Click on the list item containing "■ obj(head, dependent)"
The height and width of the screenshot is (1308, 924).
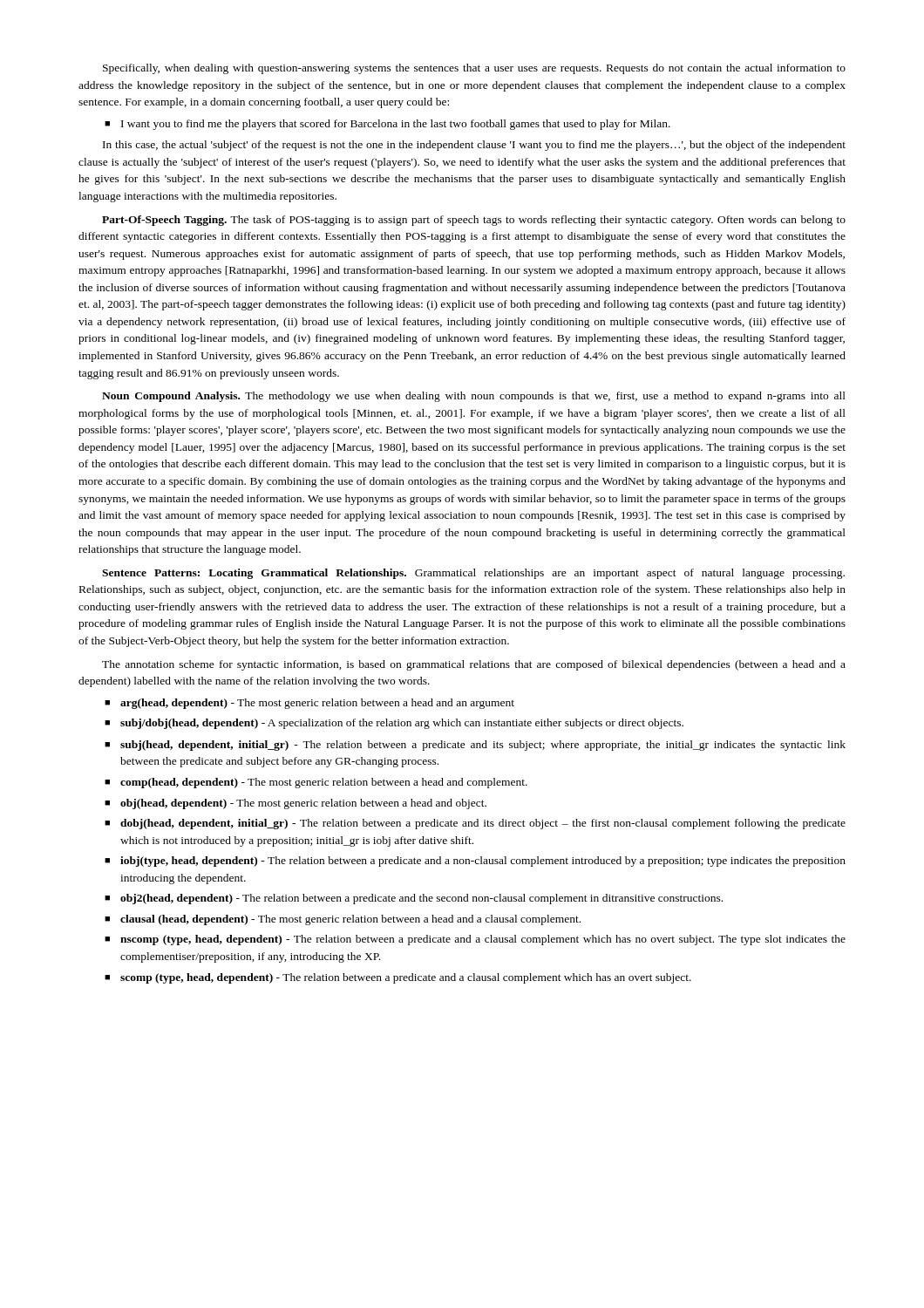(x=462, y=802)
